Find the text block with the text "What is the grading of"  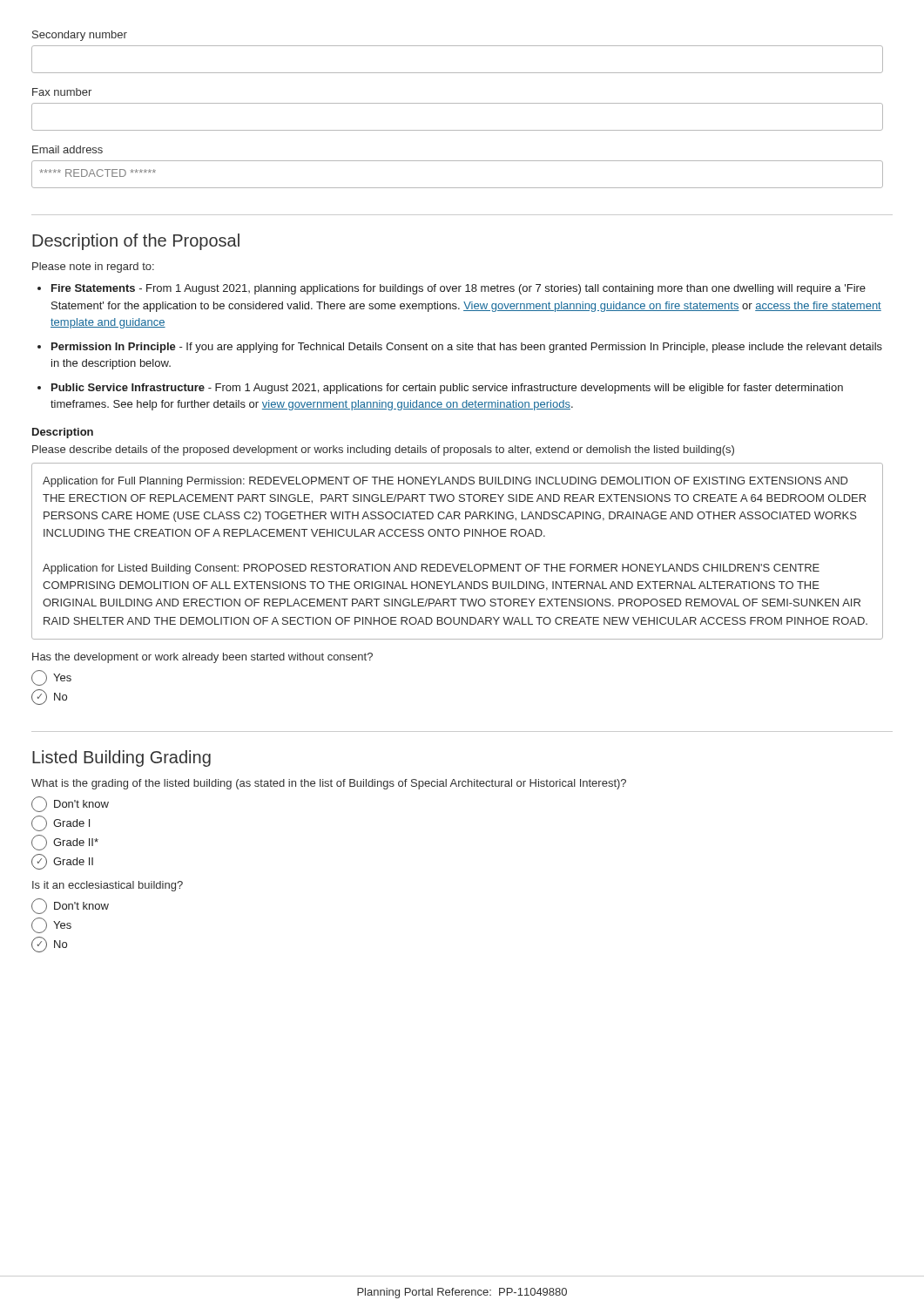click(329, 783)
